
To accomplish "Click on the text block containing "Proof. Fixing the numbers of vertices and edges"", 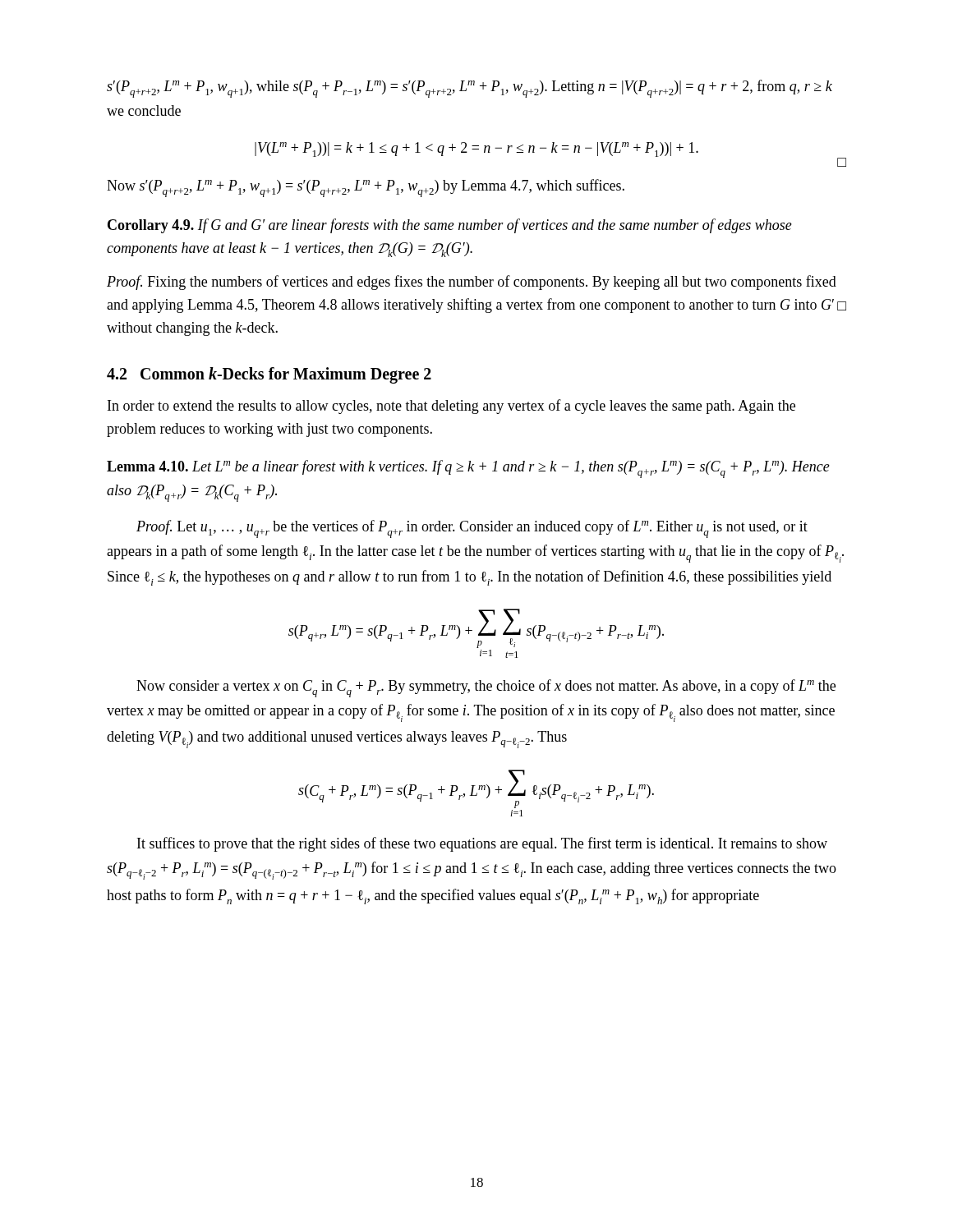I will tap(476, 305).
